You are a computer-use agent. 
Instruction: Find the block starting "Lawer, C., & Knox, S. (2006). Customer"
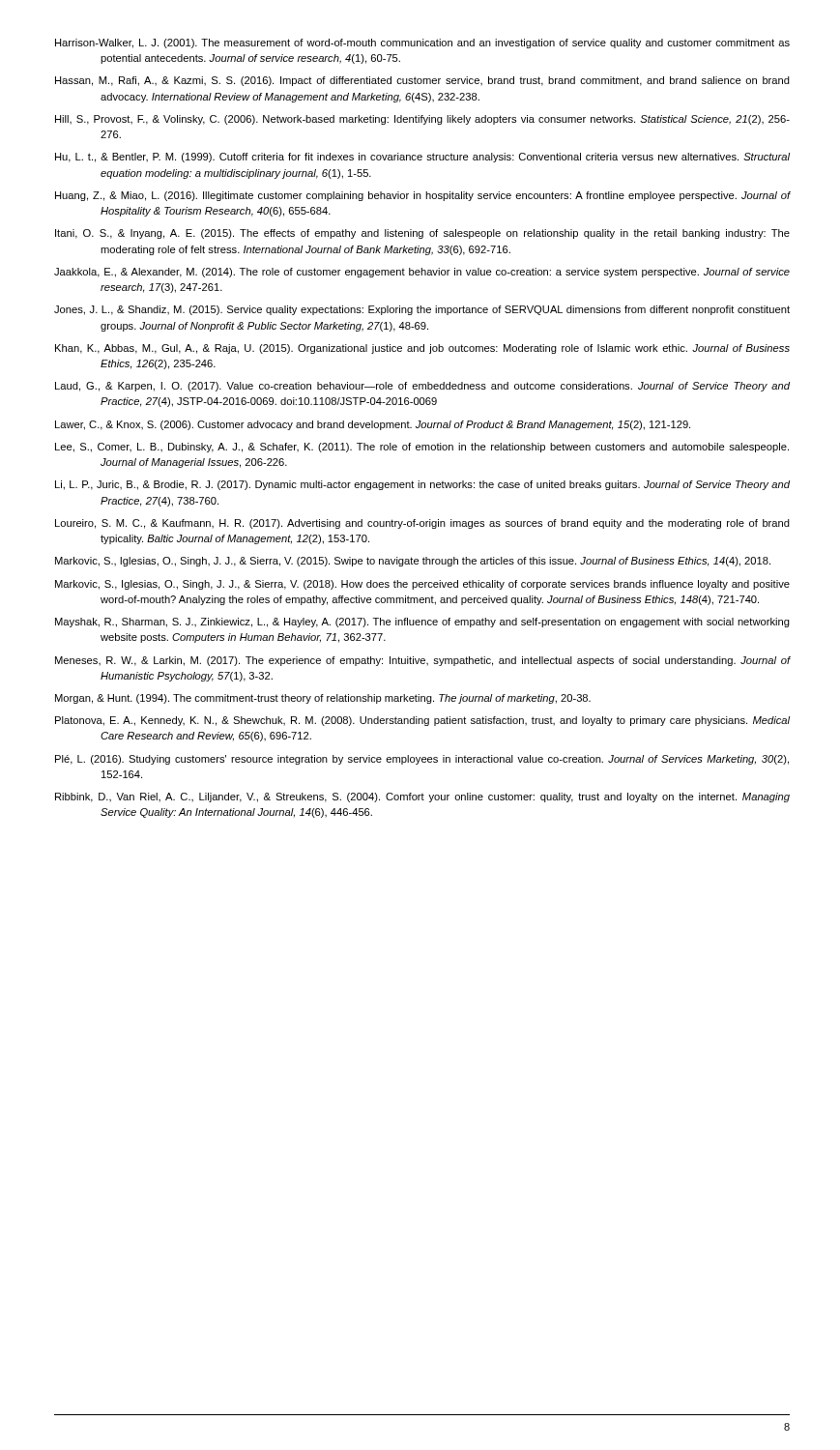373,424
